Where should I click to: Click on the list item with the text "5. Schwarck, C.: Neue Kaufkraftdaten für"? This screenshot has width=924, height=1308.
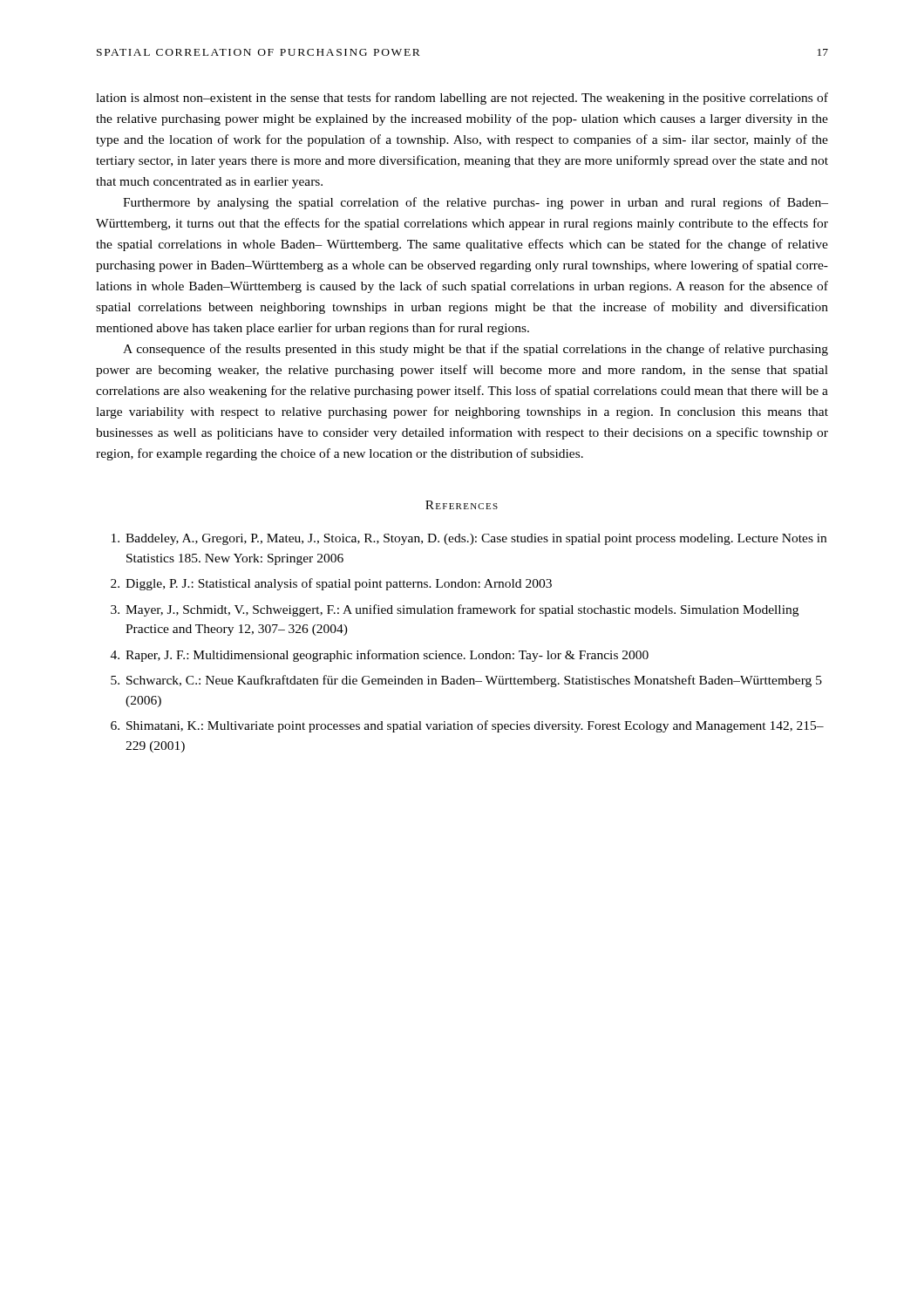[462, 690]
